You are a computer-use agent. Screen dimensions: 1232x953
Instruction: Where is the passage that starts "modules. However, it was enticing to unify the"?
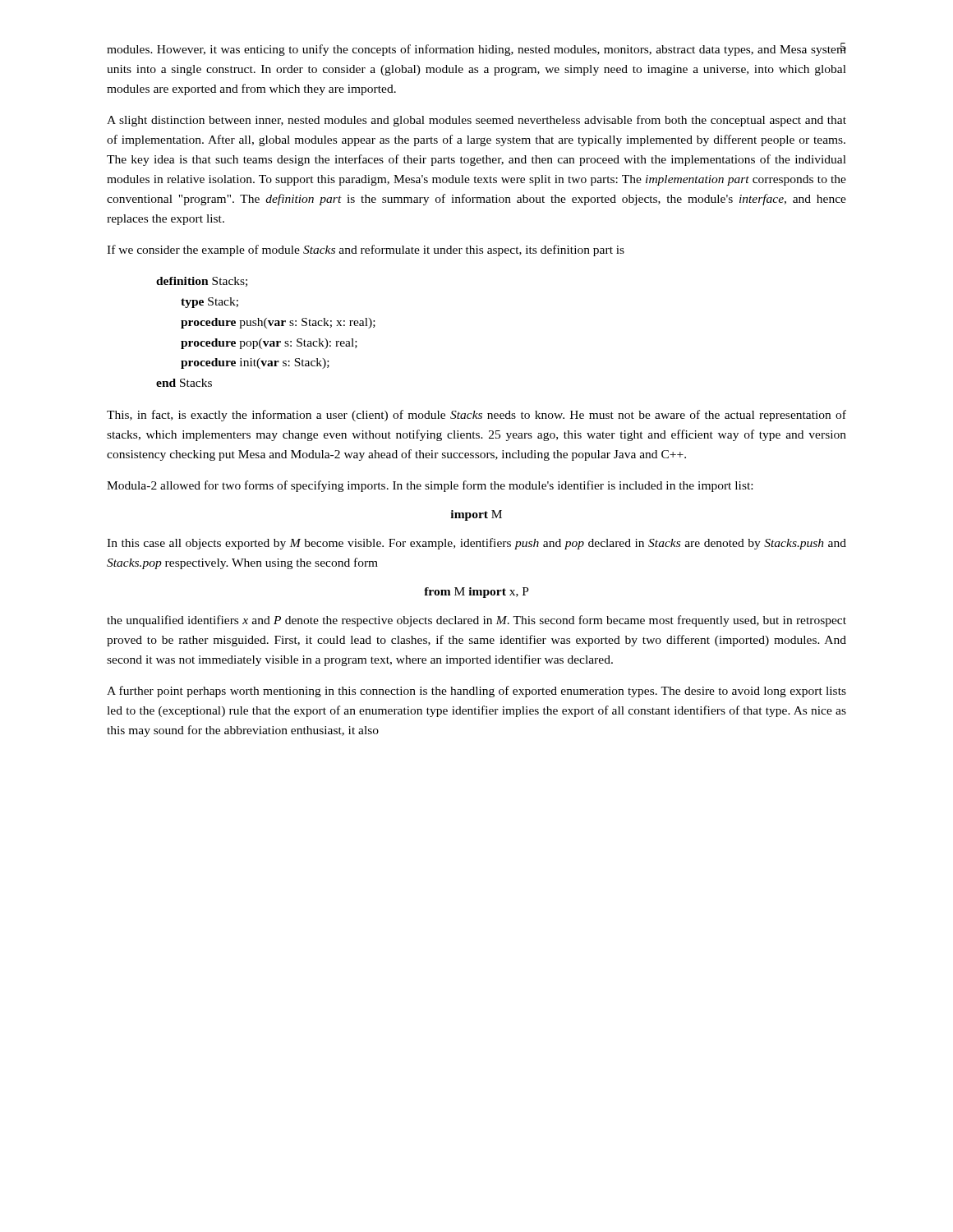(x=476, y=69)
